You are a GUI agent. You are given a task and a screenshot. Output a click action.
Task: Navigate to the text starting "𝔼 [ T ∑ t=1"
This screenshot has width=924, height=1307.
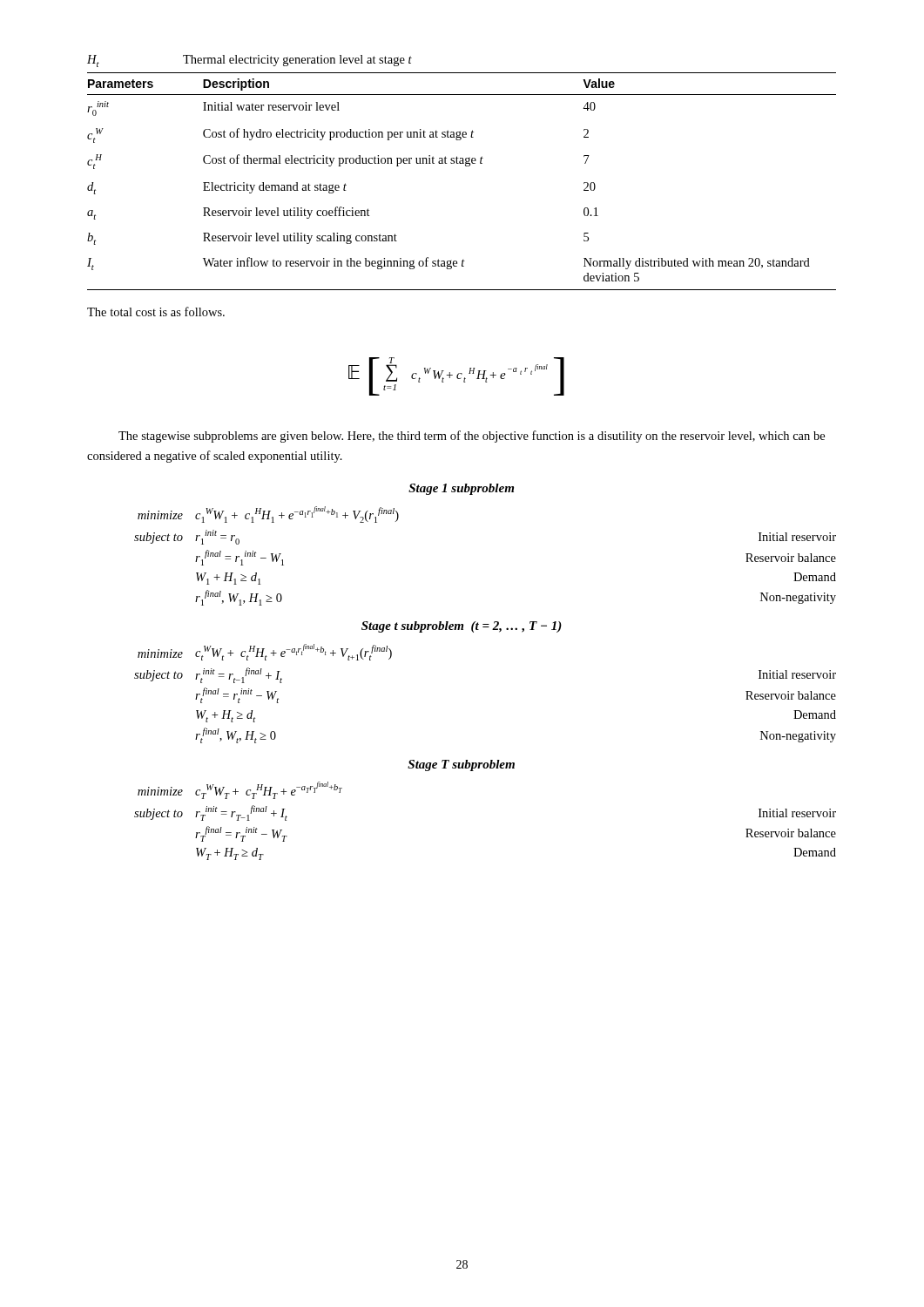pos(462,374)
